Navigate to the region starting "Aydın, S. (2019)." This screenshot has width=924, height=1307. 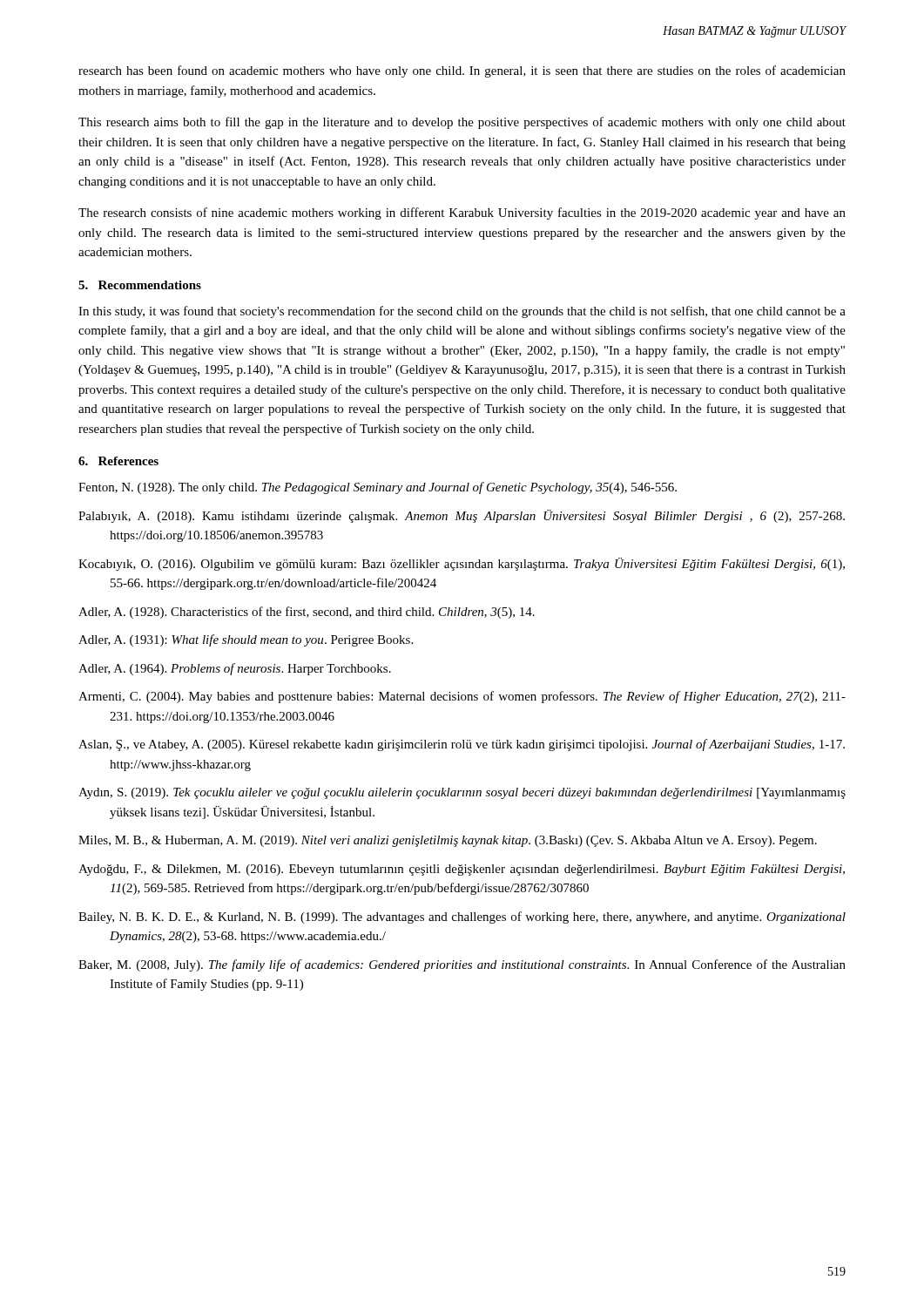coord(462,802)
